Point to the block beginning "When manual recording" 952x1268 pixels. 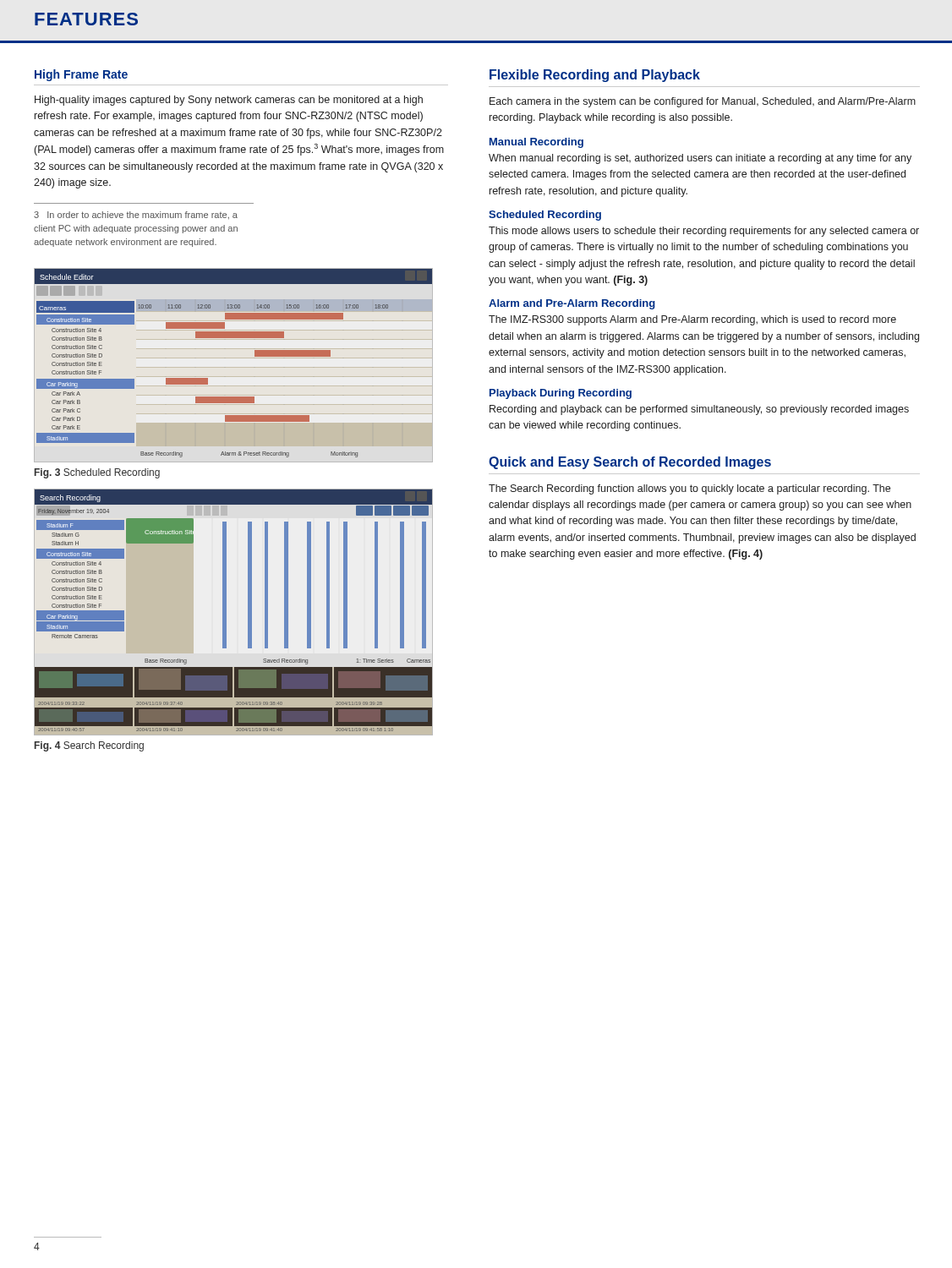point(700,174)
